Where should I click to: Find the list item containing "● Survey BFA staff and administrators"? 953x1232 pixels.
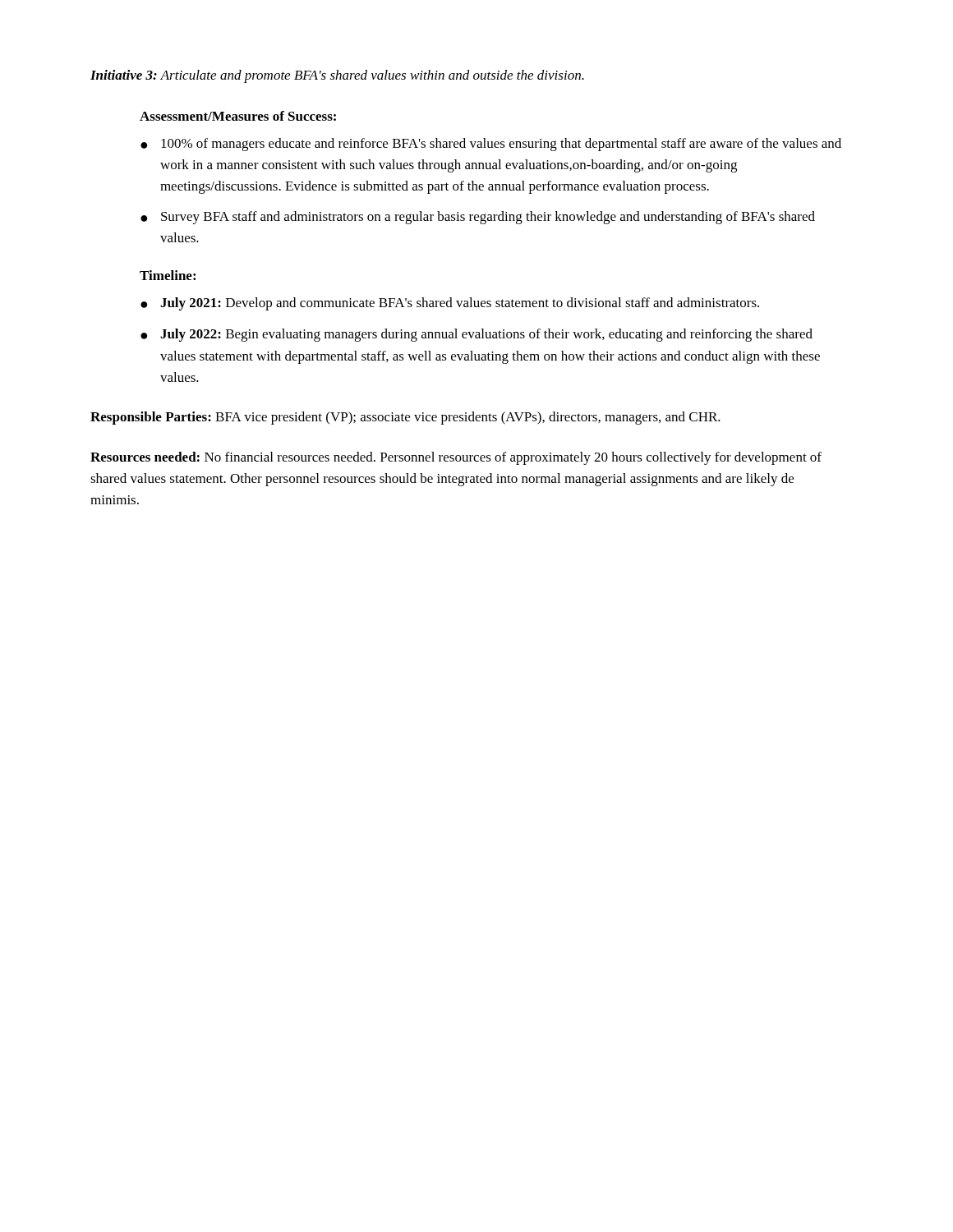click(x=493, y=228)
